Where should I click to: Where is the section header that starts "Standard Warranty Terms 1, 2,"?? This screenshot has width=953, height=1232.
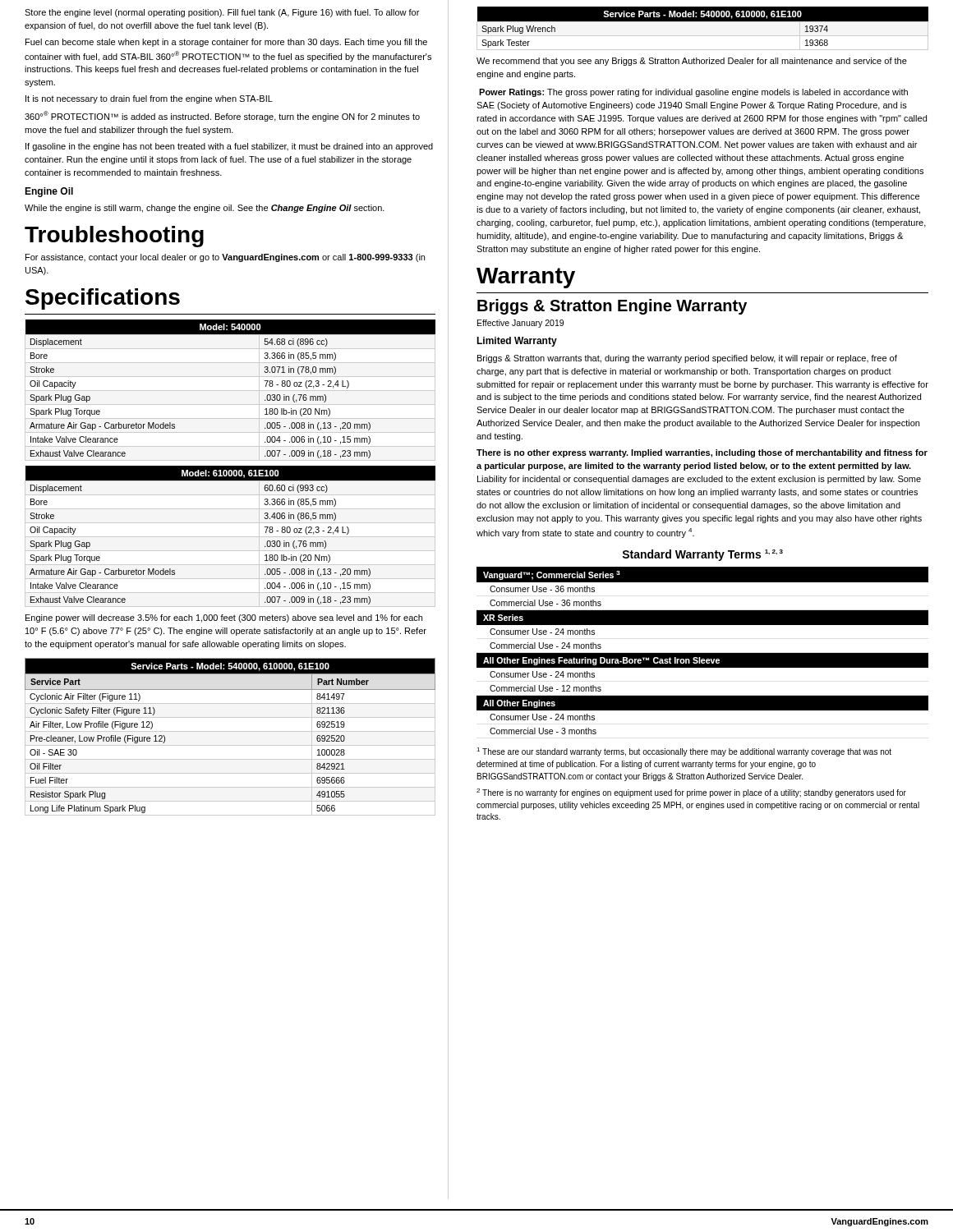[x=702, y=555]
